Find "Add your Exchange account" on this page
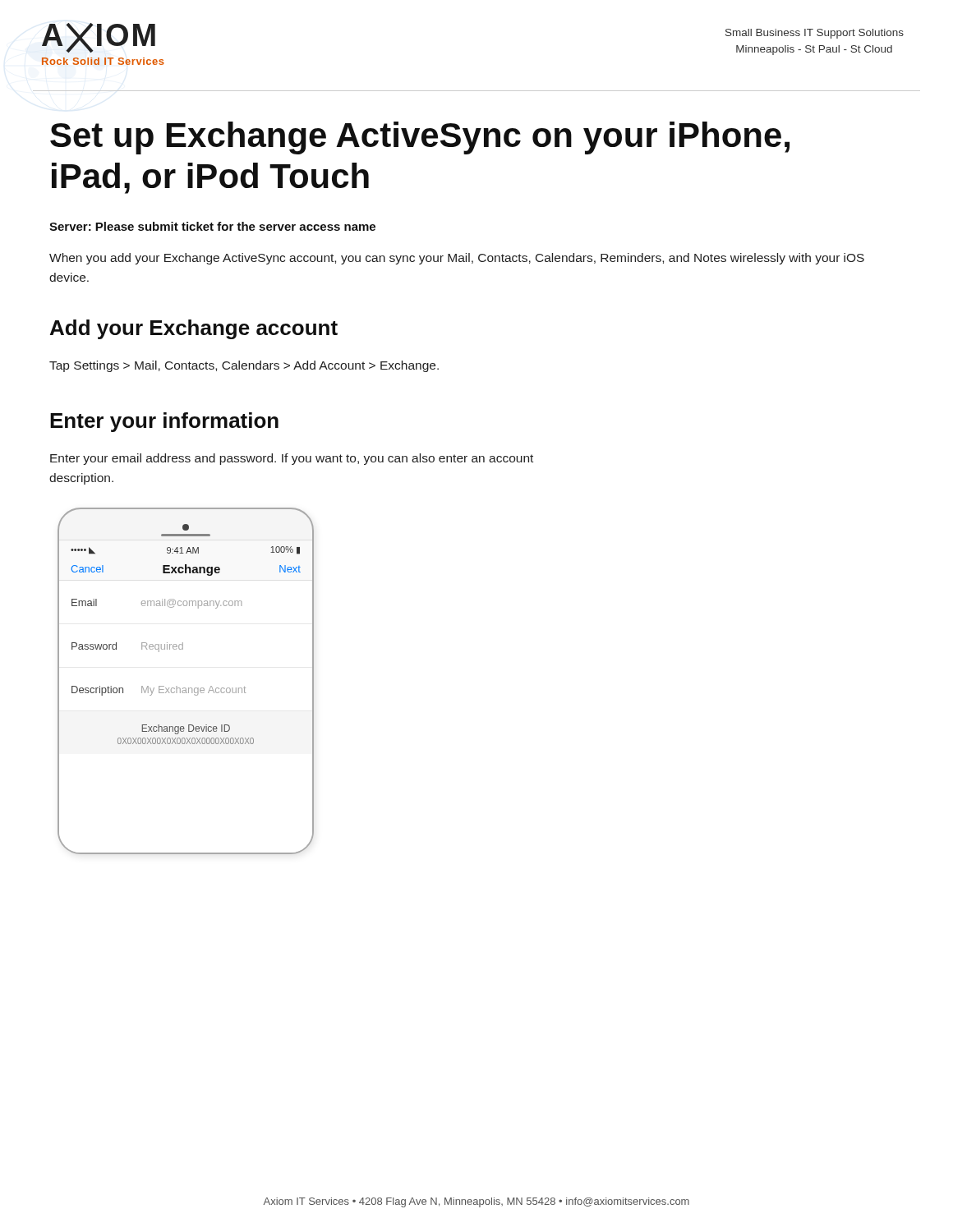 coord(194,328)
